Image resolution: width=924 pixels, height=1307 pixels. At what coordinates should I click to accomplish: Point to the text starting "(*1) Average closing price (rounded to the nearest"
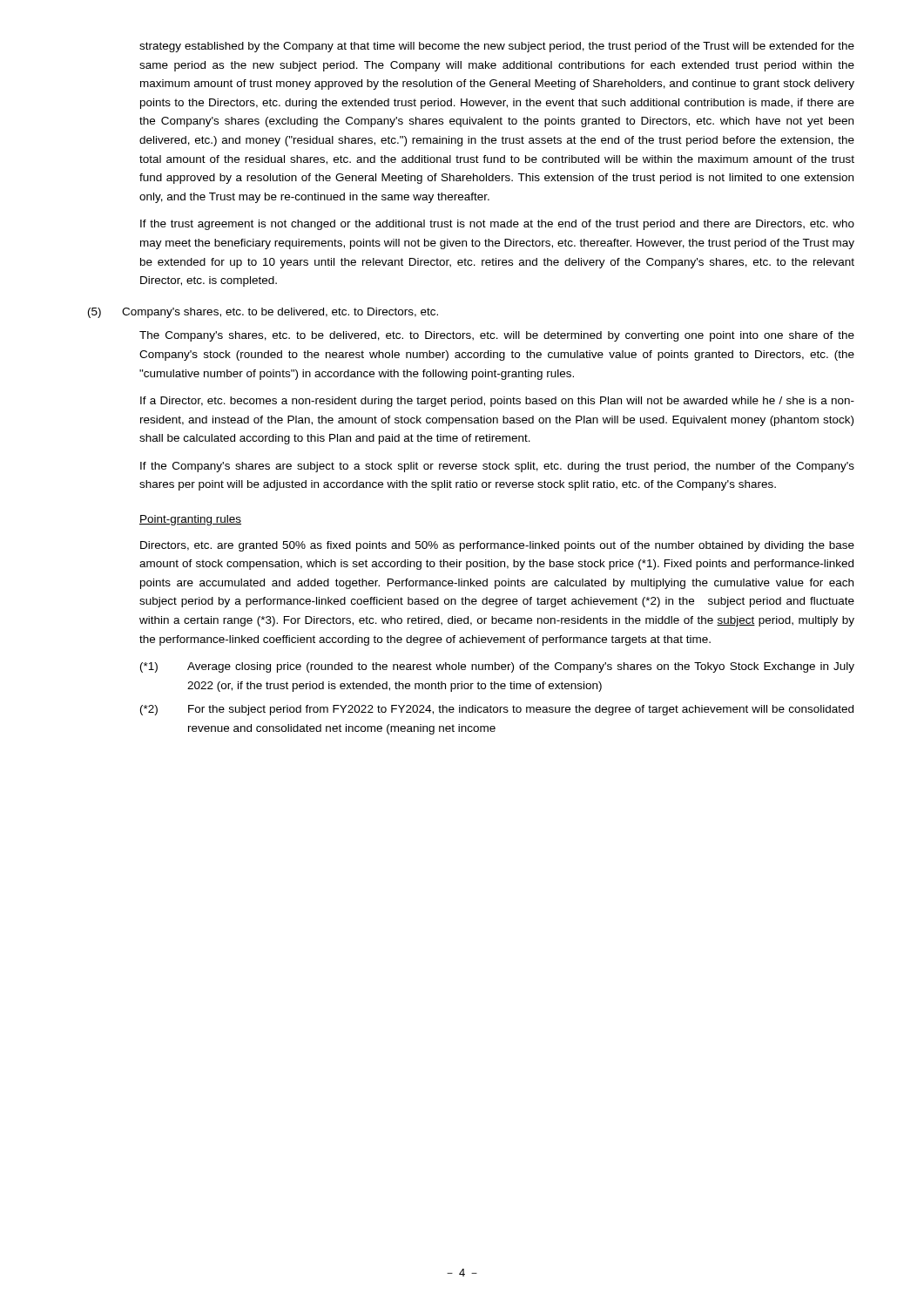point(497,697)
